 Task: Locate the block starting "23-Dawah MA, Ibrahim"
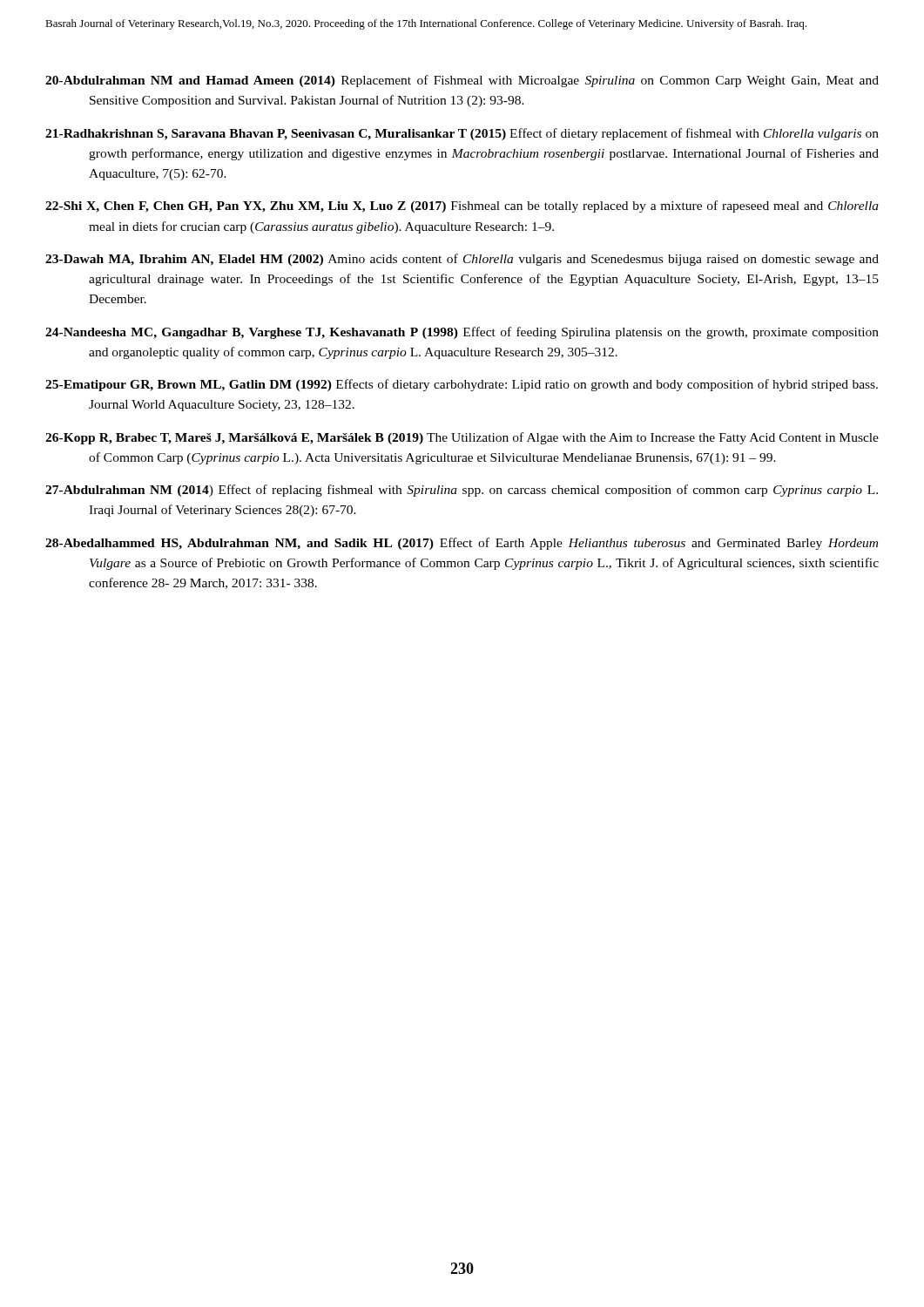pyautogui.click(x=462, y=278)
